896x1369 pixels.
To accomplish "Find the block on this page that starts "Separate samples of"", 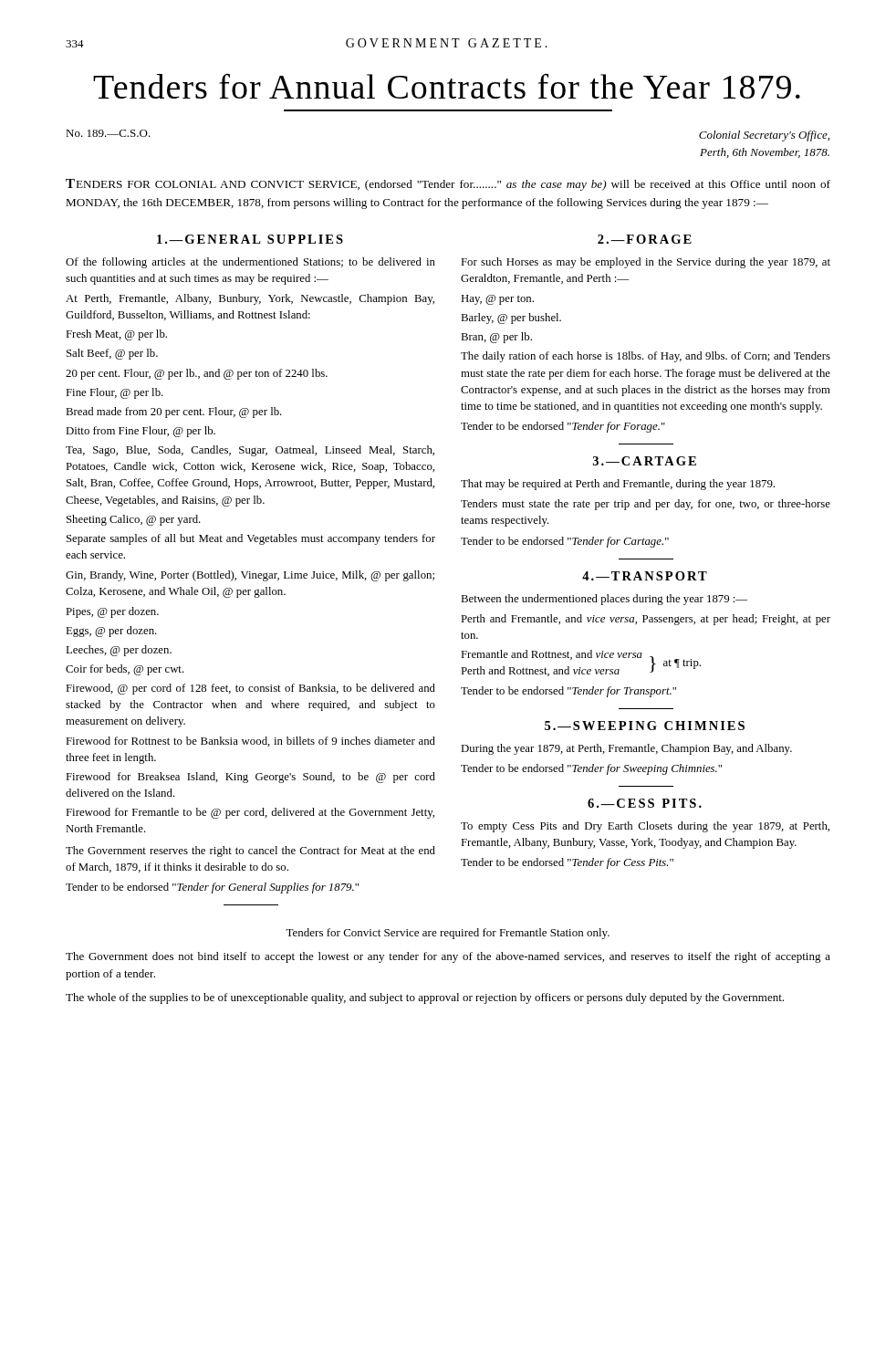I will [250, 547].
